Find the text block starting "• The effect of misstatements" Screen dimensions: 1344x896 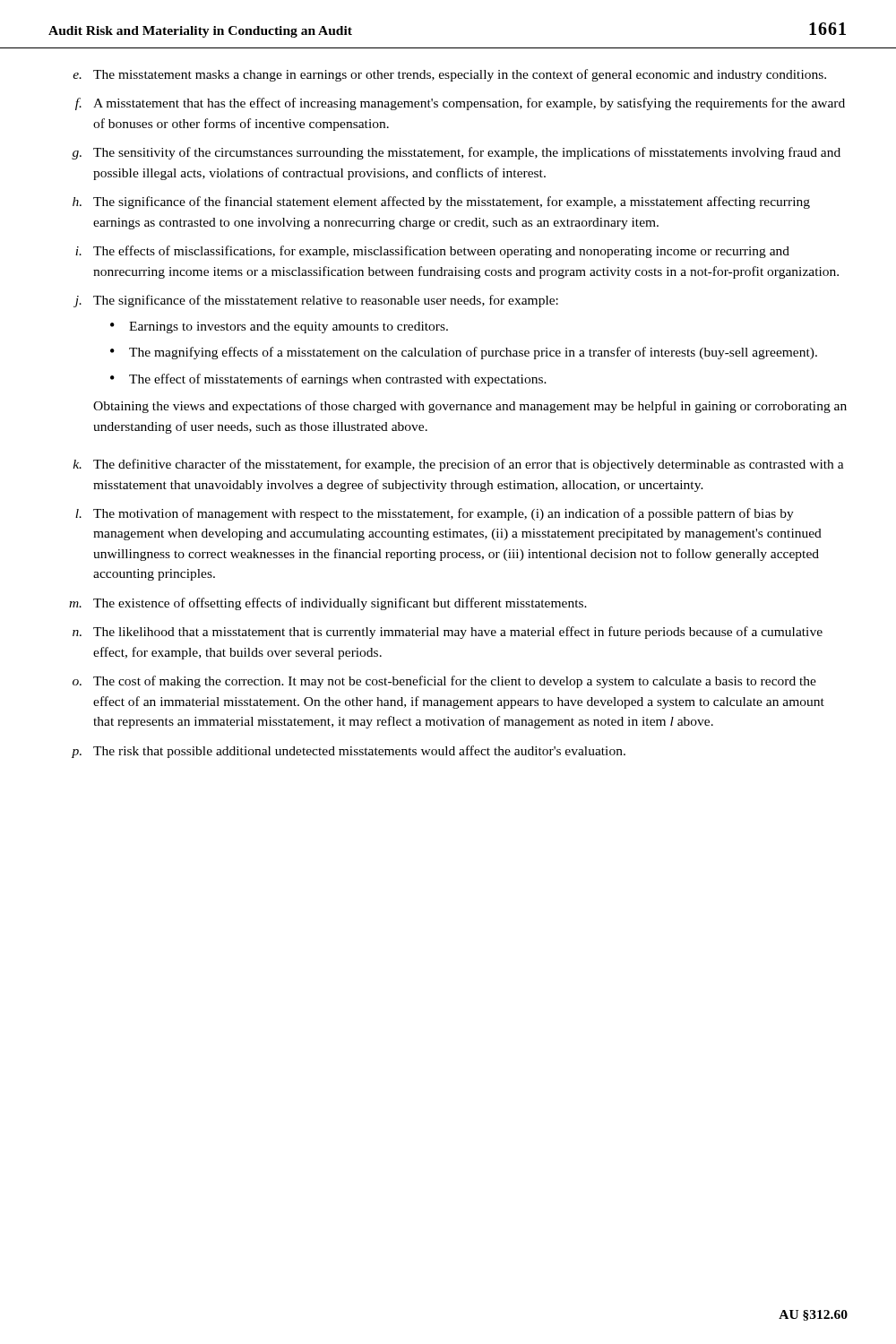[x=478, y=379]
